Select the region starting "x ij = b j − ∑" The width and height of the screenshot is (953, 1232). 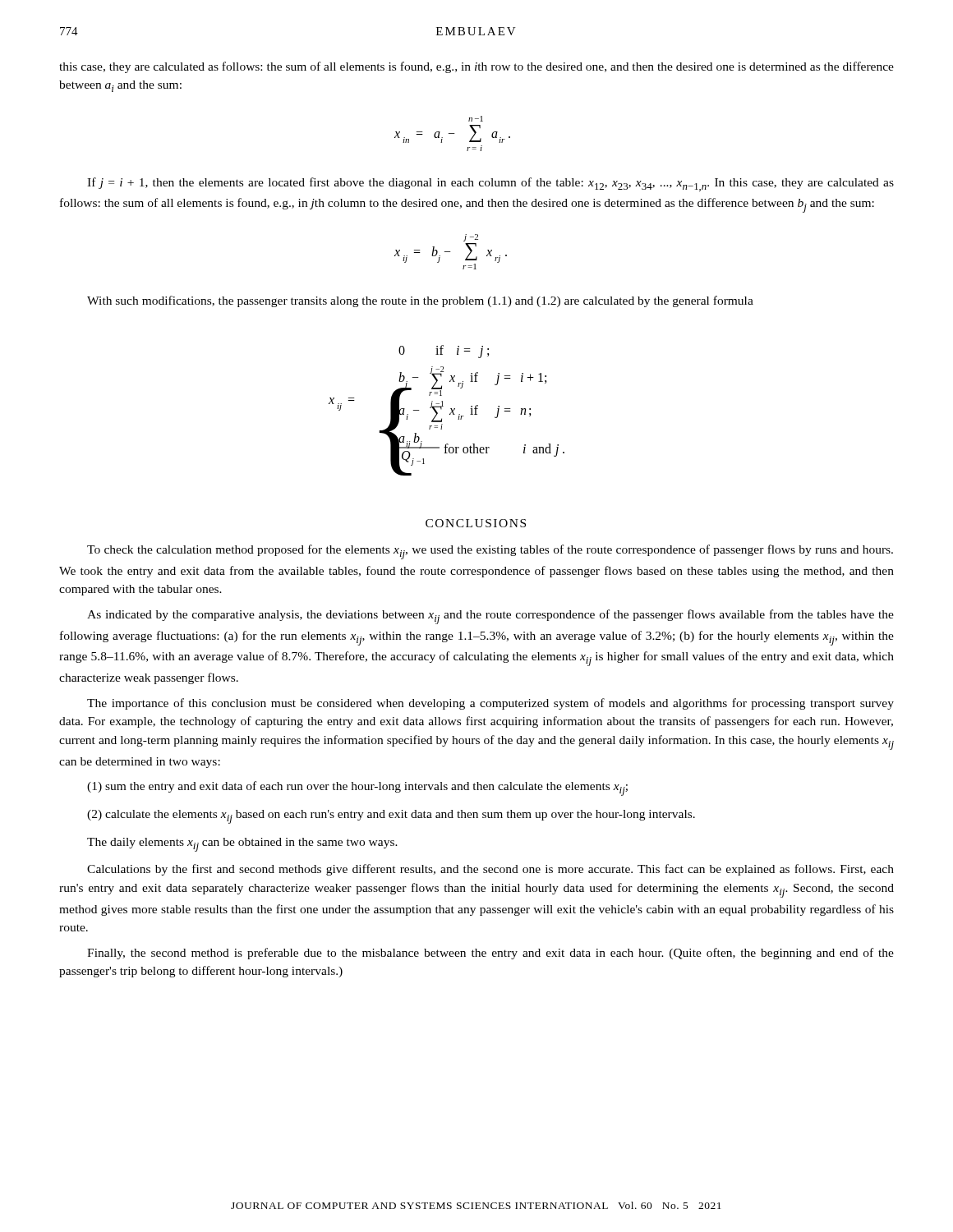[x=476, y=251]
